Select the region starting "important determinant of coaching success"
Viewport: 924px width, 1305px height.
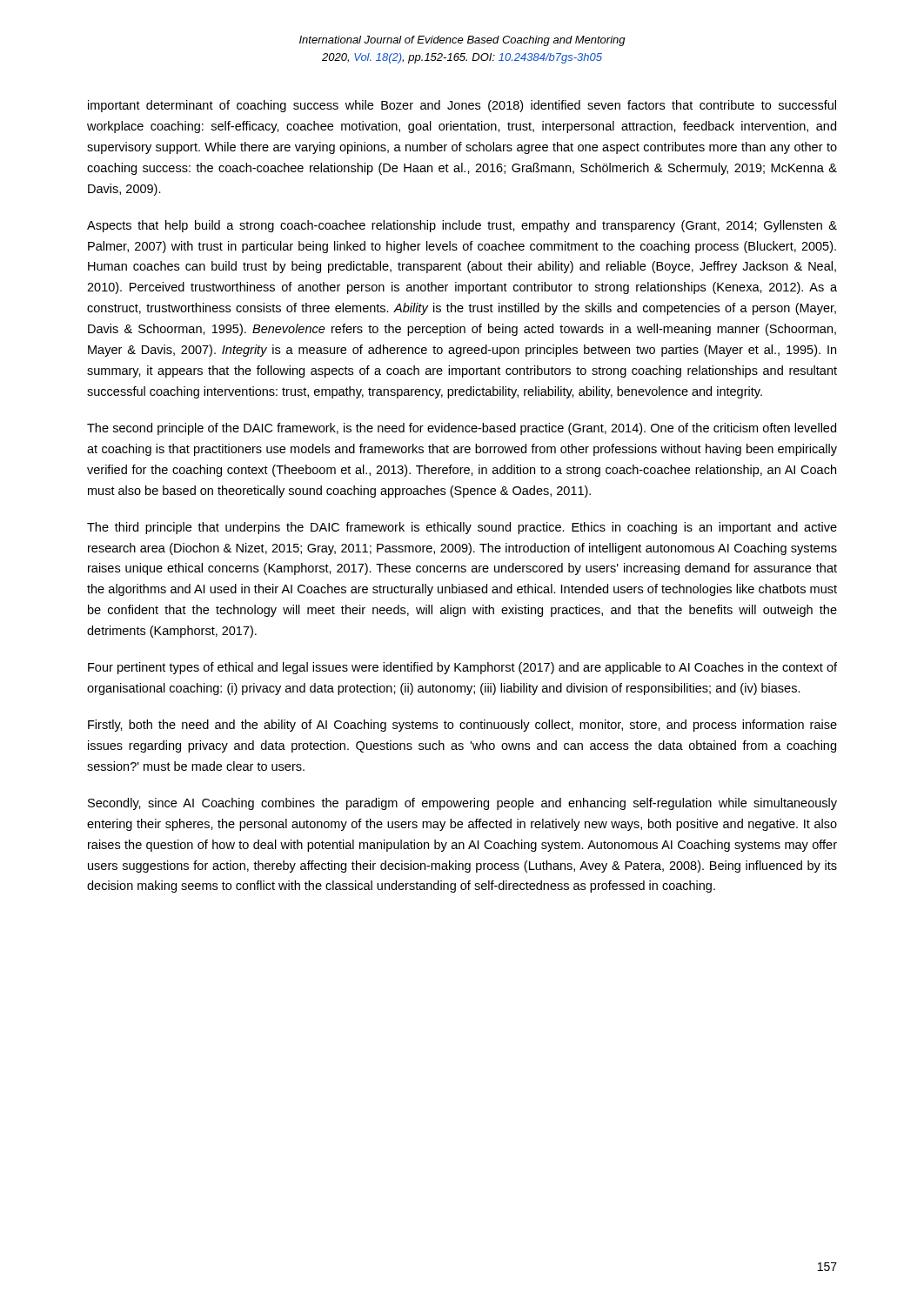462,147
